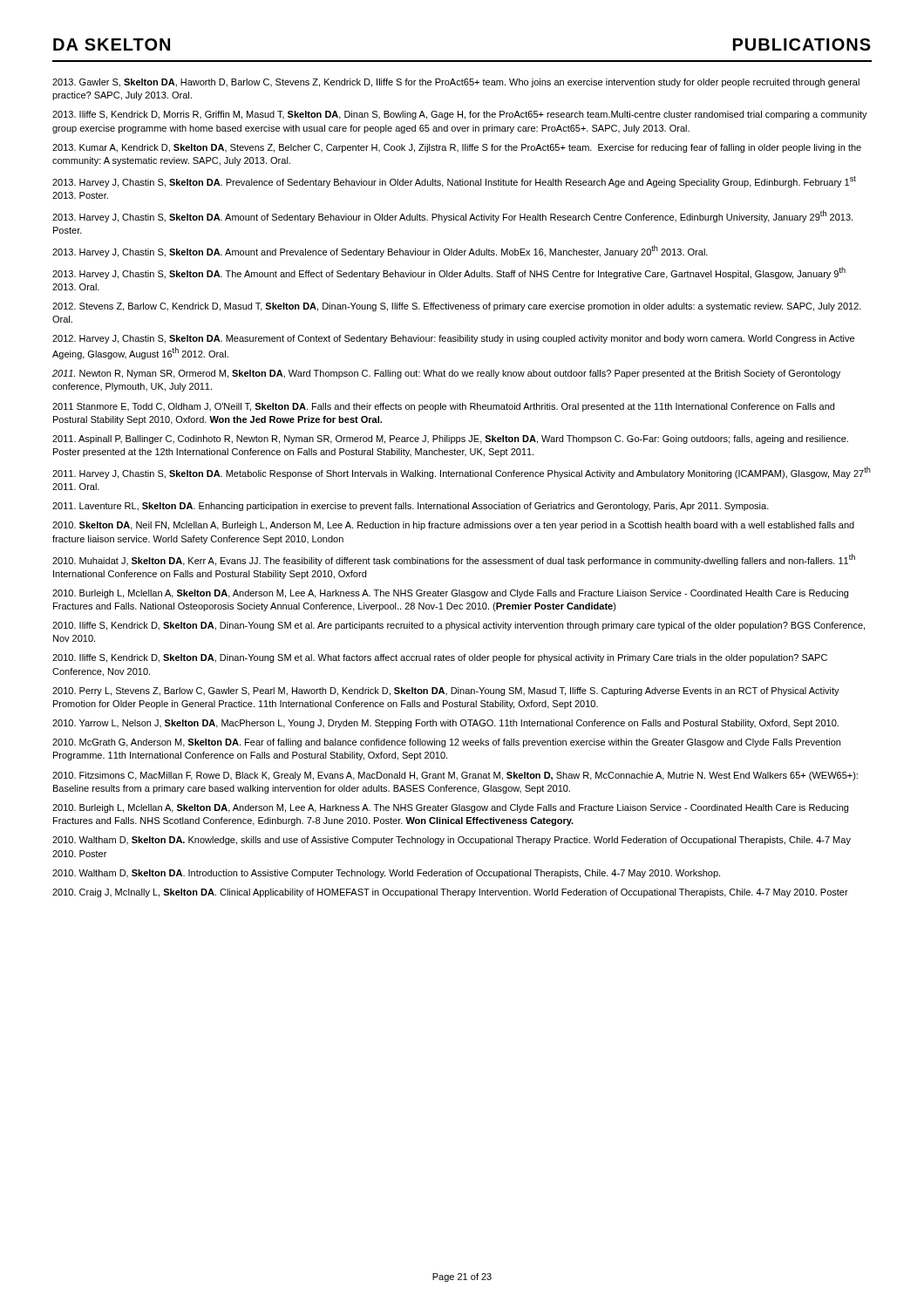This screenshot has height=1308, width=924.
Task: Click on the text block starting "2011. Harvey J, Chastin S, Skelton DA."
Action: [x=462, y=479]
